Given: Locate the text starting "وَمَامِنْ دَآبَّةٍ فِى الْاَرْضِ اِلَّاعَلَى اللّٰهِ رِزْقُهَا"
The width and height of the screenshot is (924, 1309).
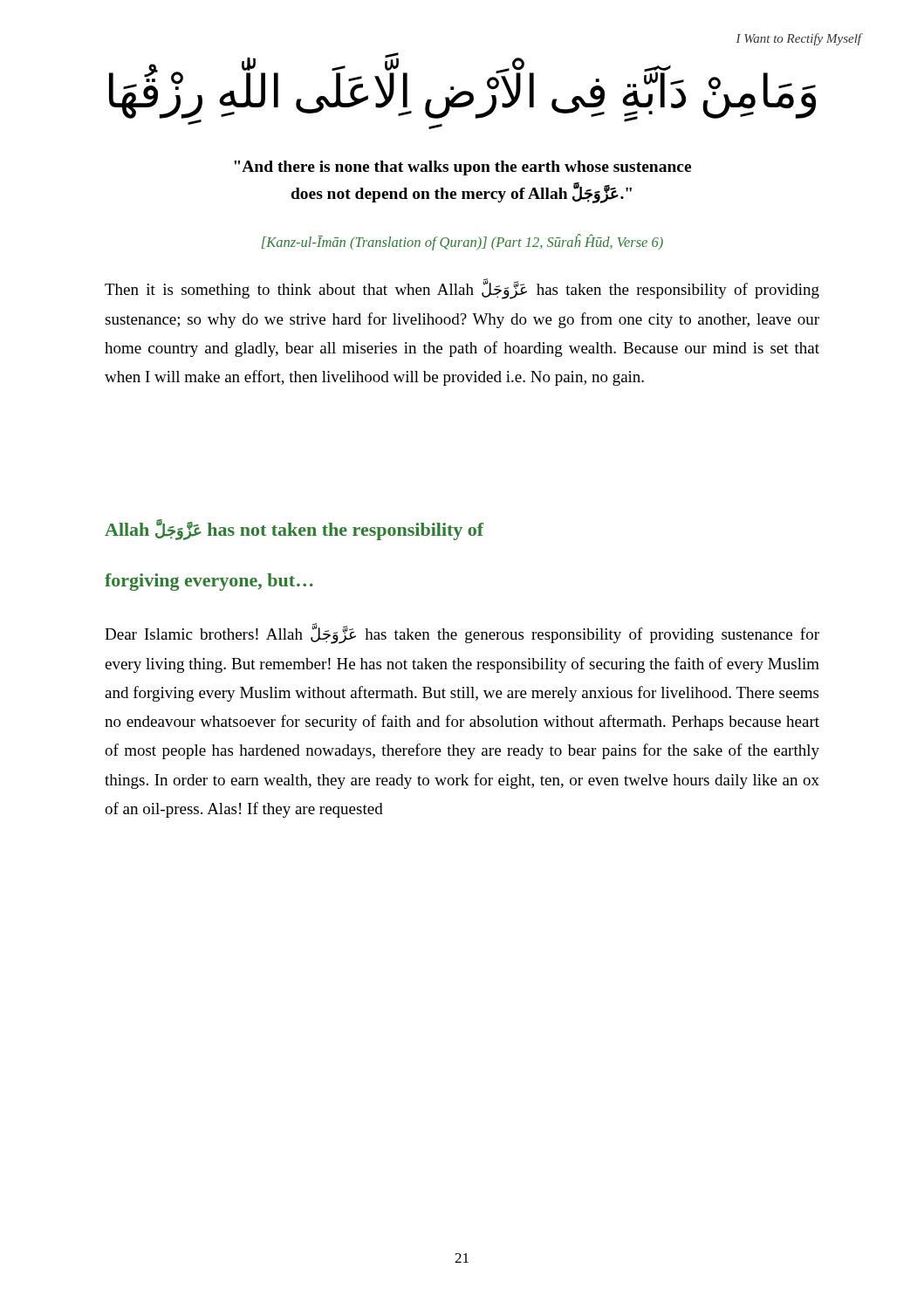Looking at the screenshot, I should click(462, 92).
